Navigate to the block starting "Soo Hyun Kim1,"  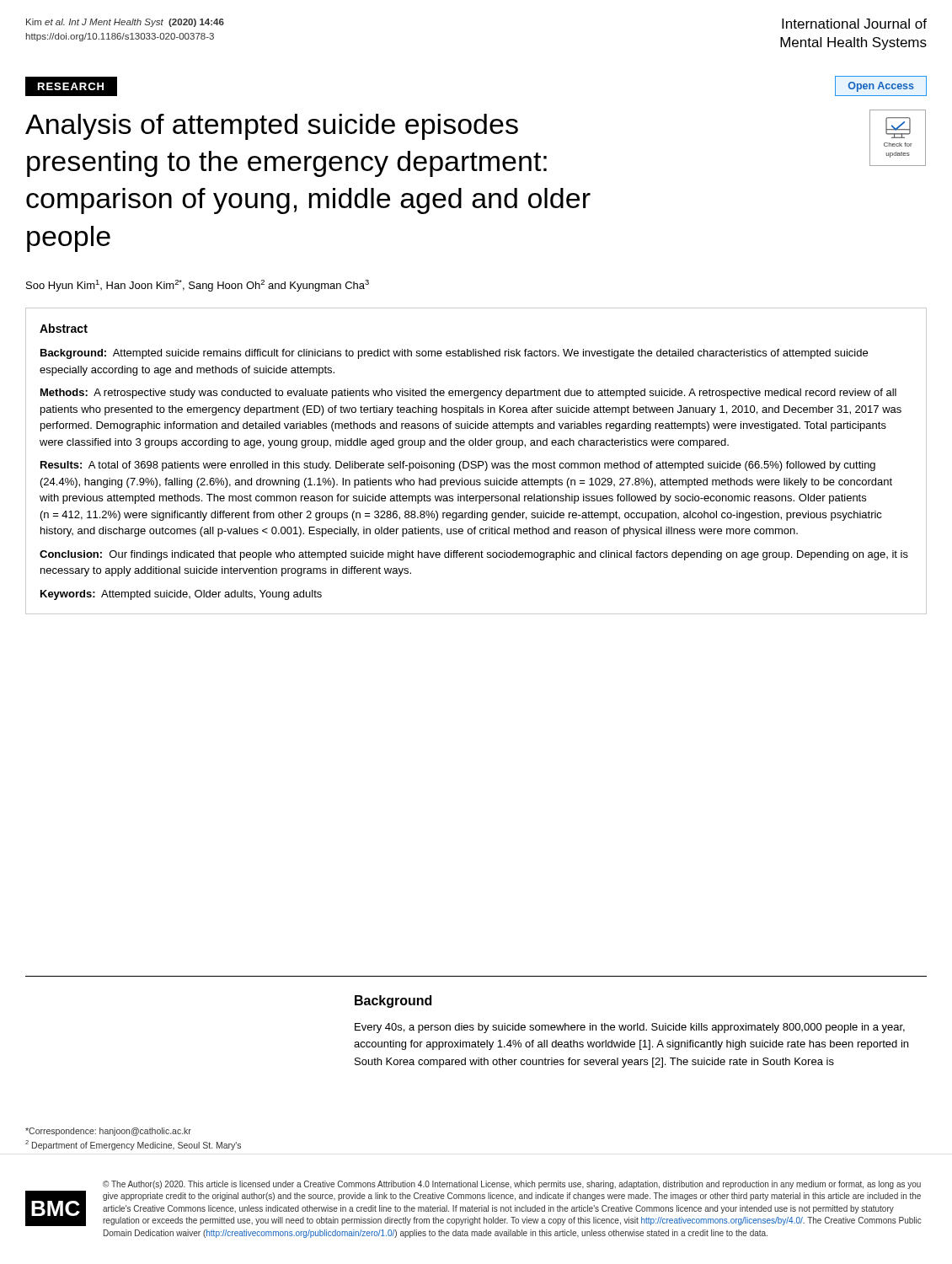[x=197, y=285]
